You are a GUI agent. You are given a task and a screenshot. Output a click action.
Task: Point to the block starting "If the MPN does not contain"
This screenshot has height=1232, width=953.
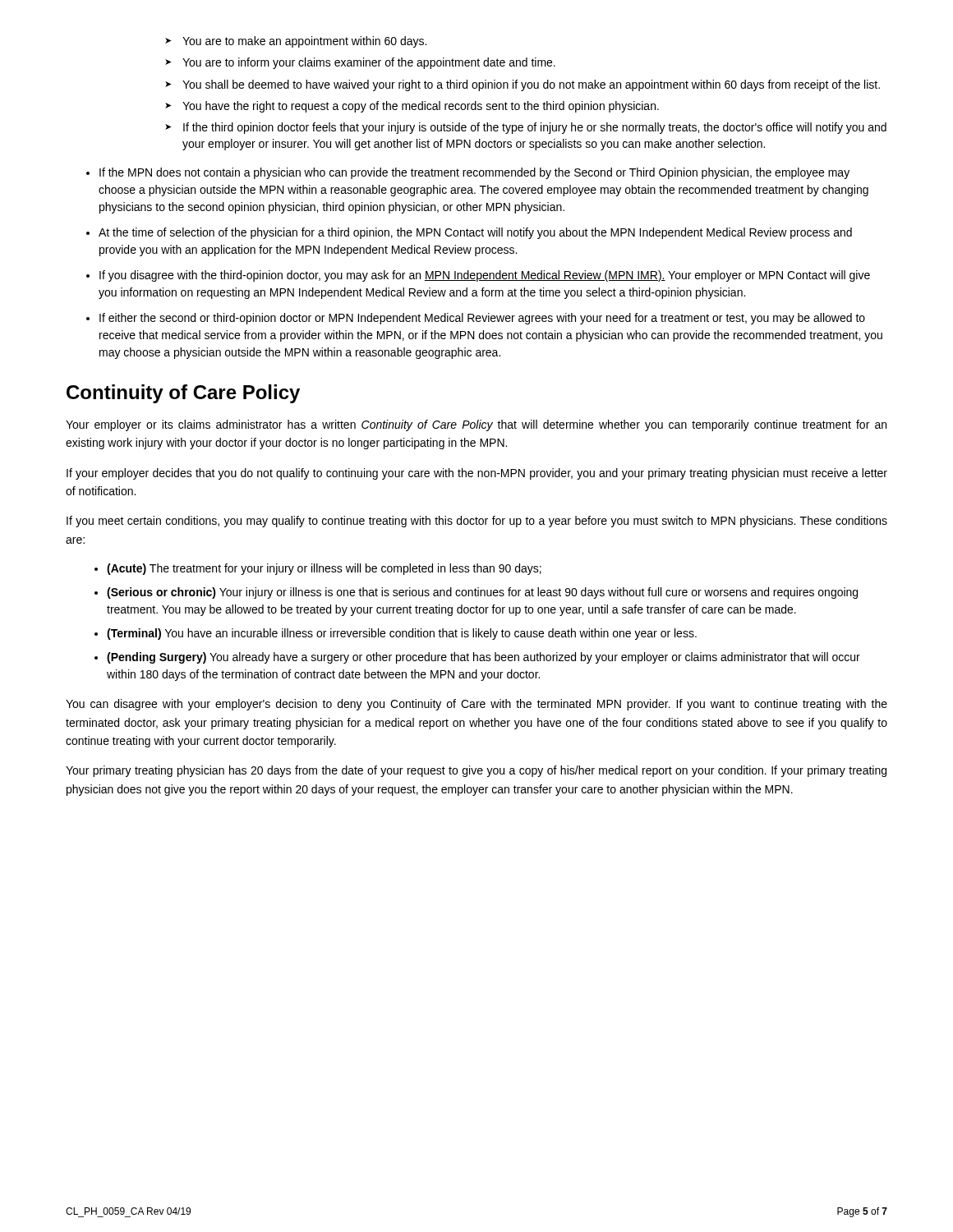click(493, 263)
